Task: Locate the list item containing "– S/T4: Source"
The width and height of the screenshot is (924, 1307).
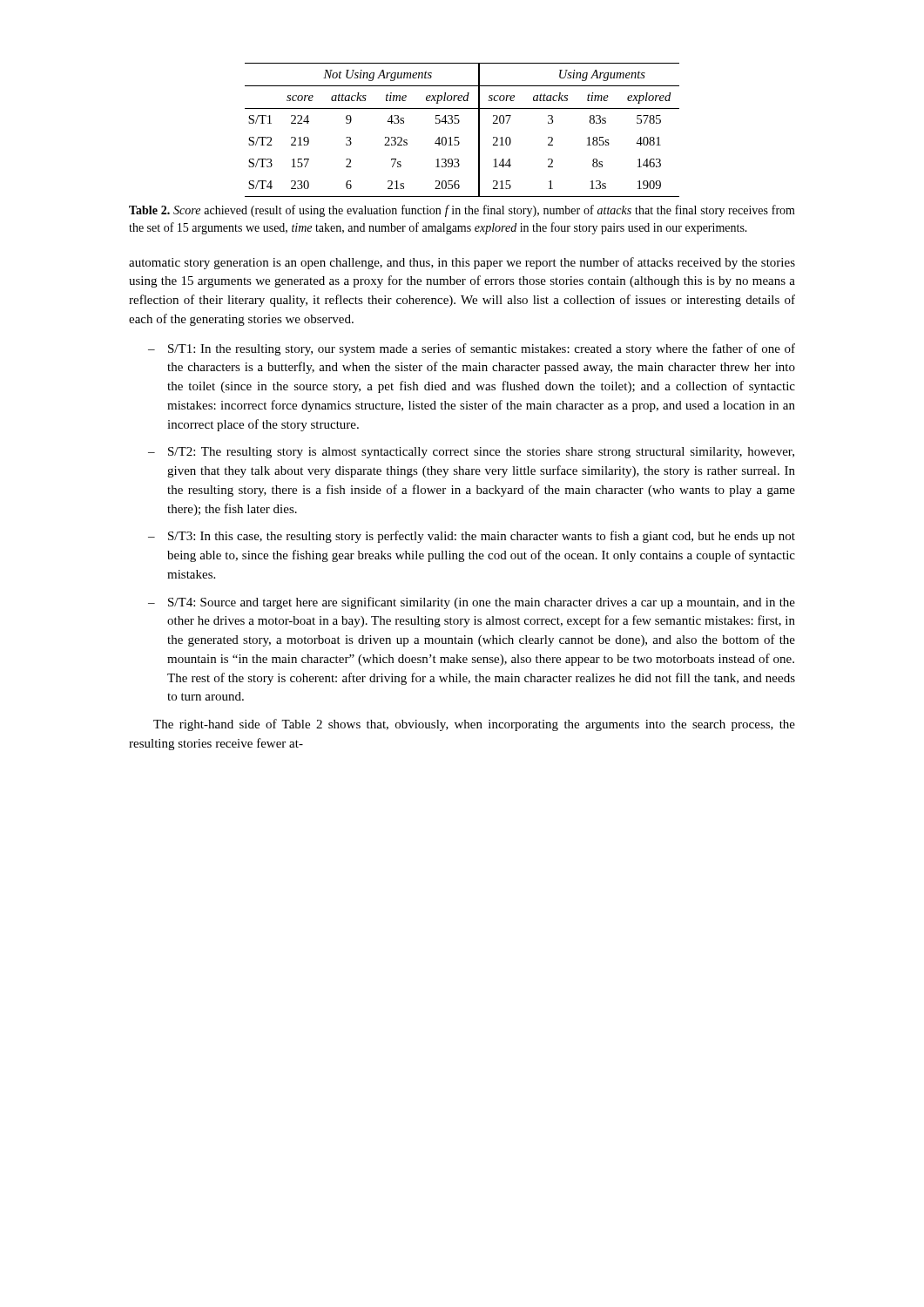Action: (x=472, y=650)
